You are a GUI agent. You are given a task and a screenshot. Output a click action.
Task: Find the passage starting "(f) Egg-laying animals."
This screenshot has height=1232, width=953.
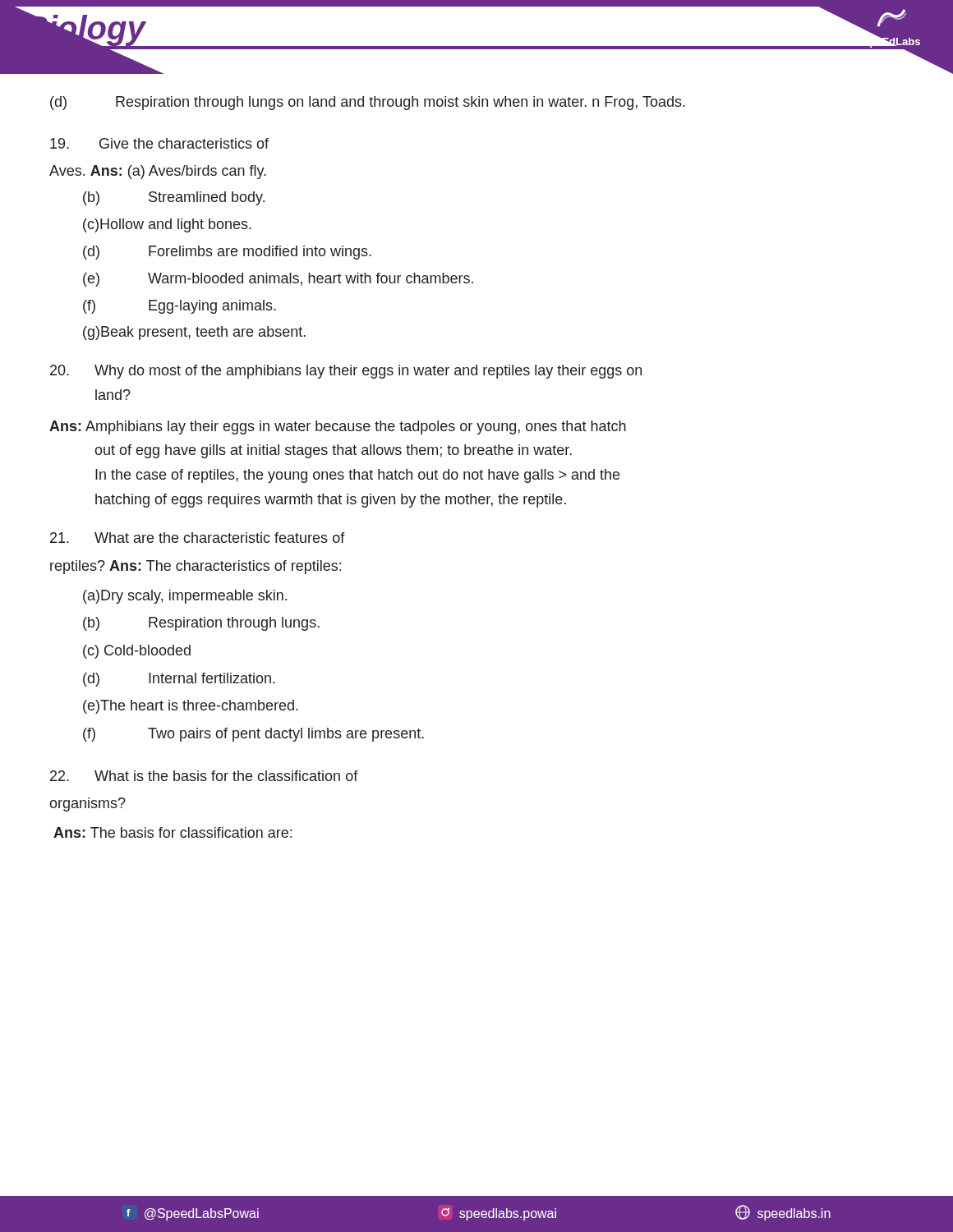coord(180,306)
